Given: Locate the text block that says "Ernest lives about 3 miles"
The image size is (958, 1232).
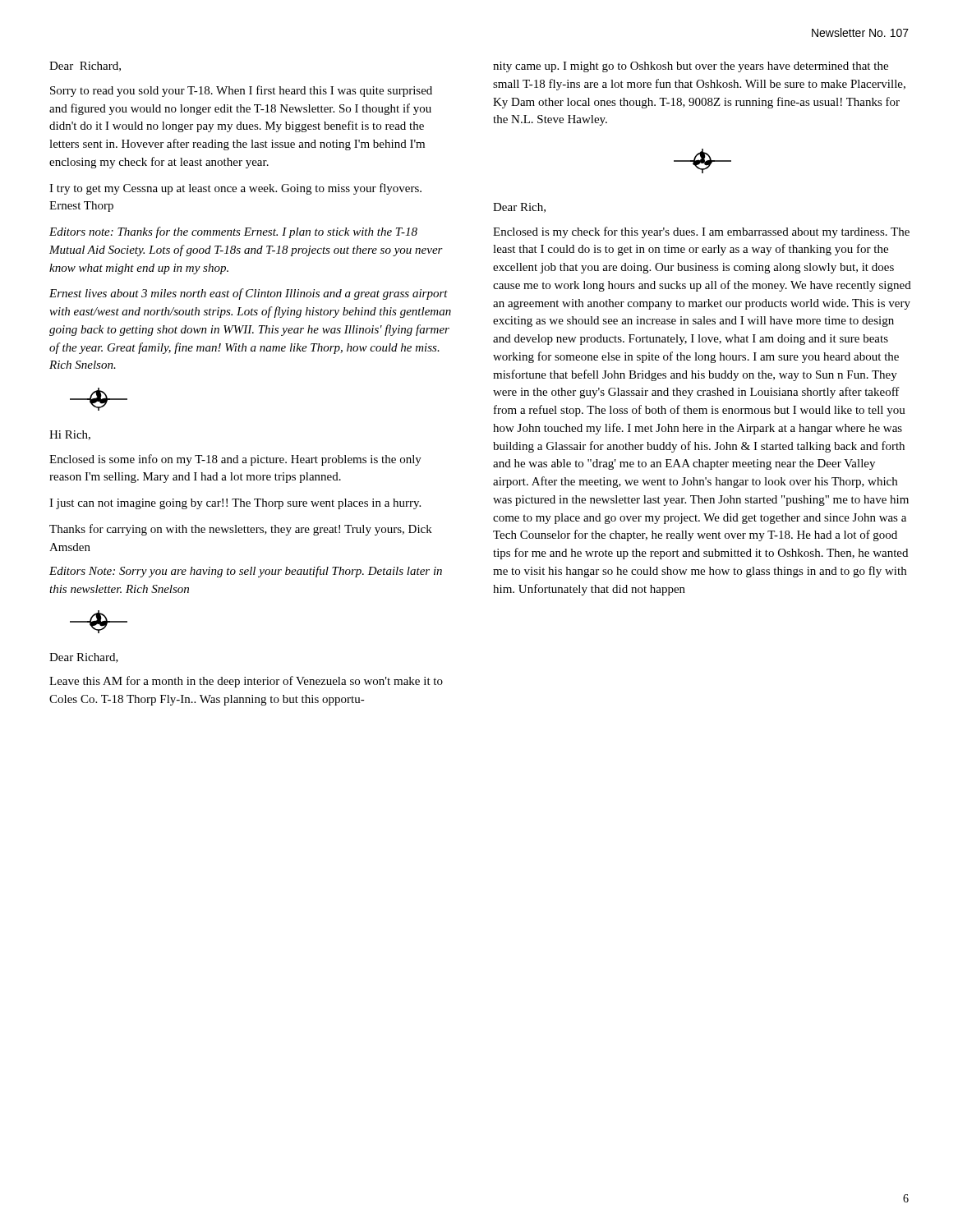Looking at the screenshot, I should [251, 330].
